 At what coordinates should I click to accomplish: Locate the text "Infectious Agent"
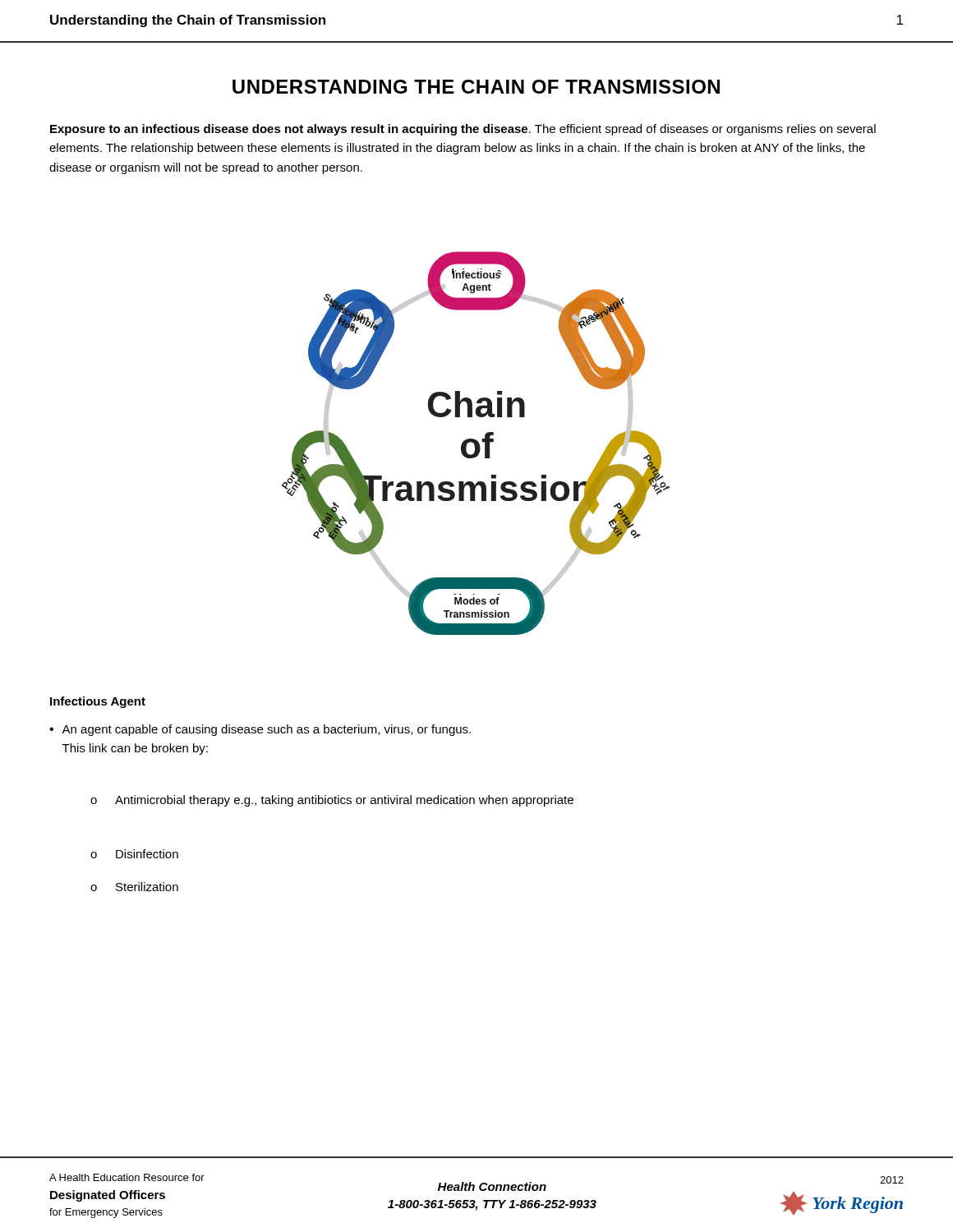[x=97, y=701]
